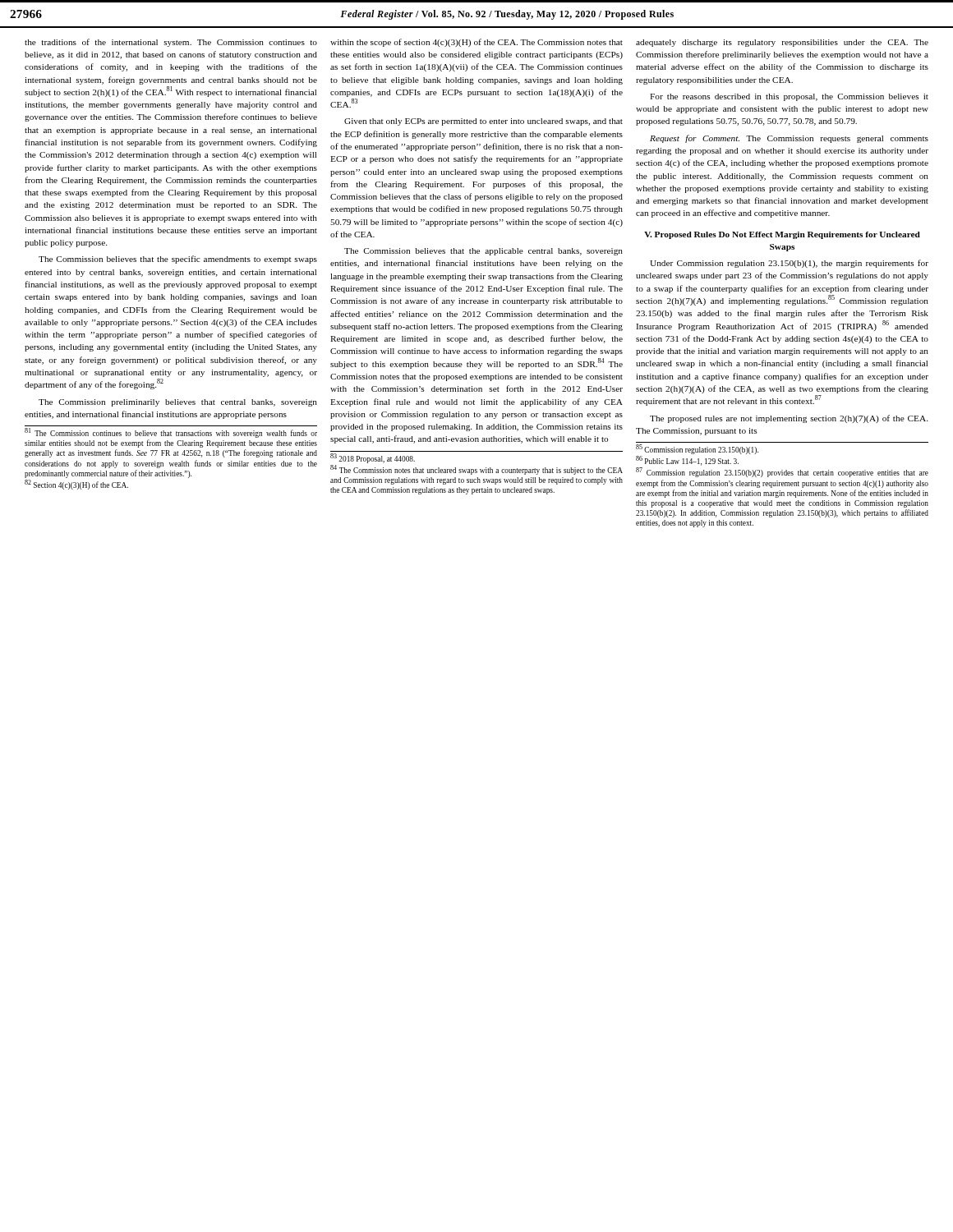The width and height of the screenshot is (953, 1232).
Task: Point to the region starting "within the scope of section"
Action: coord(476,73)
